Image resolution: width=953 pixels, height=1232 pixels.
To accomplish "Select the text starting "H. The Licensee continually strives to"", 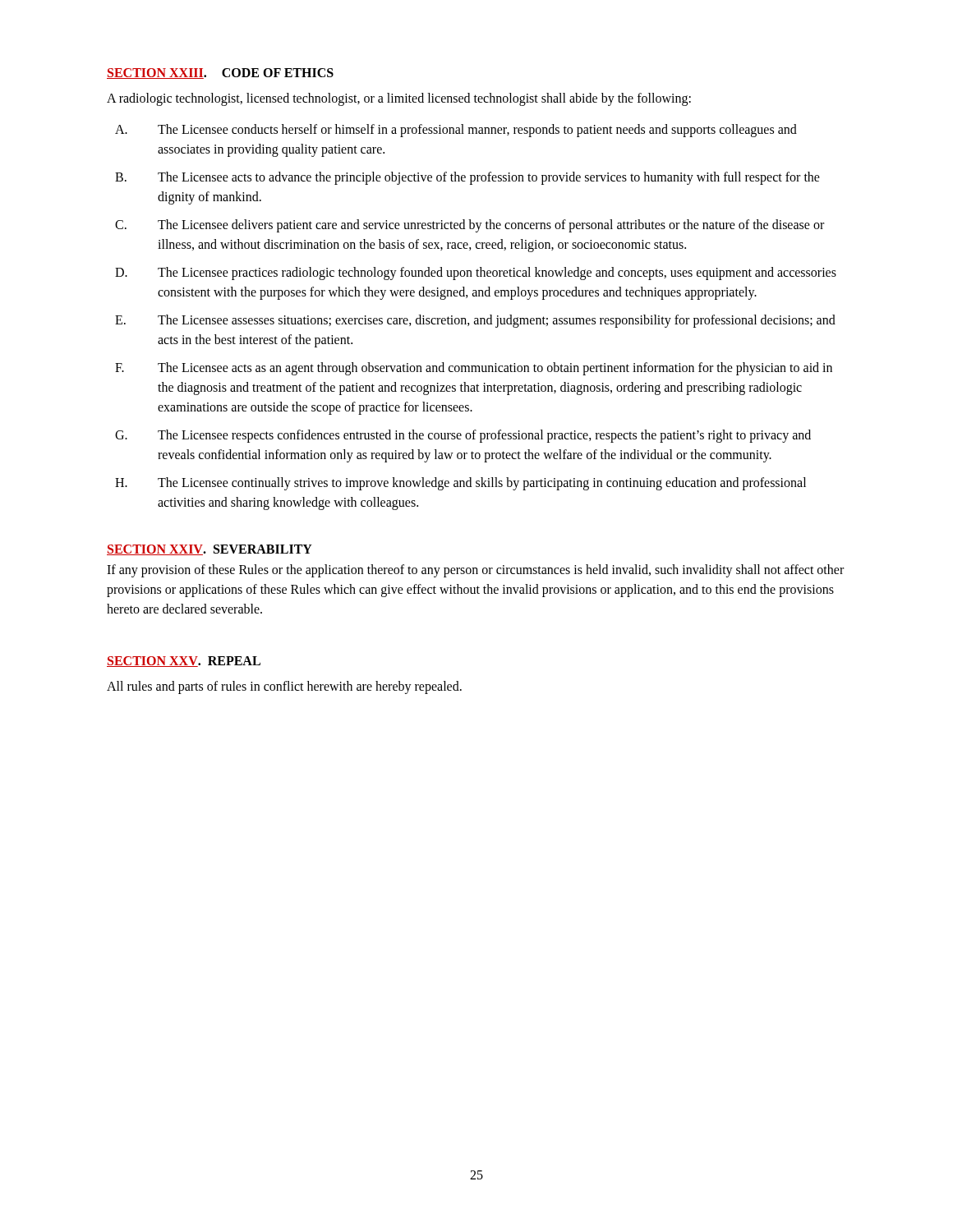I will click(476, 493).
